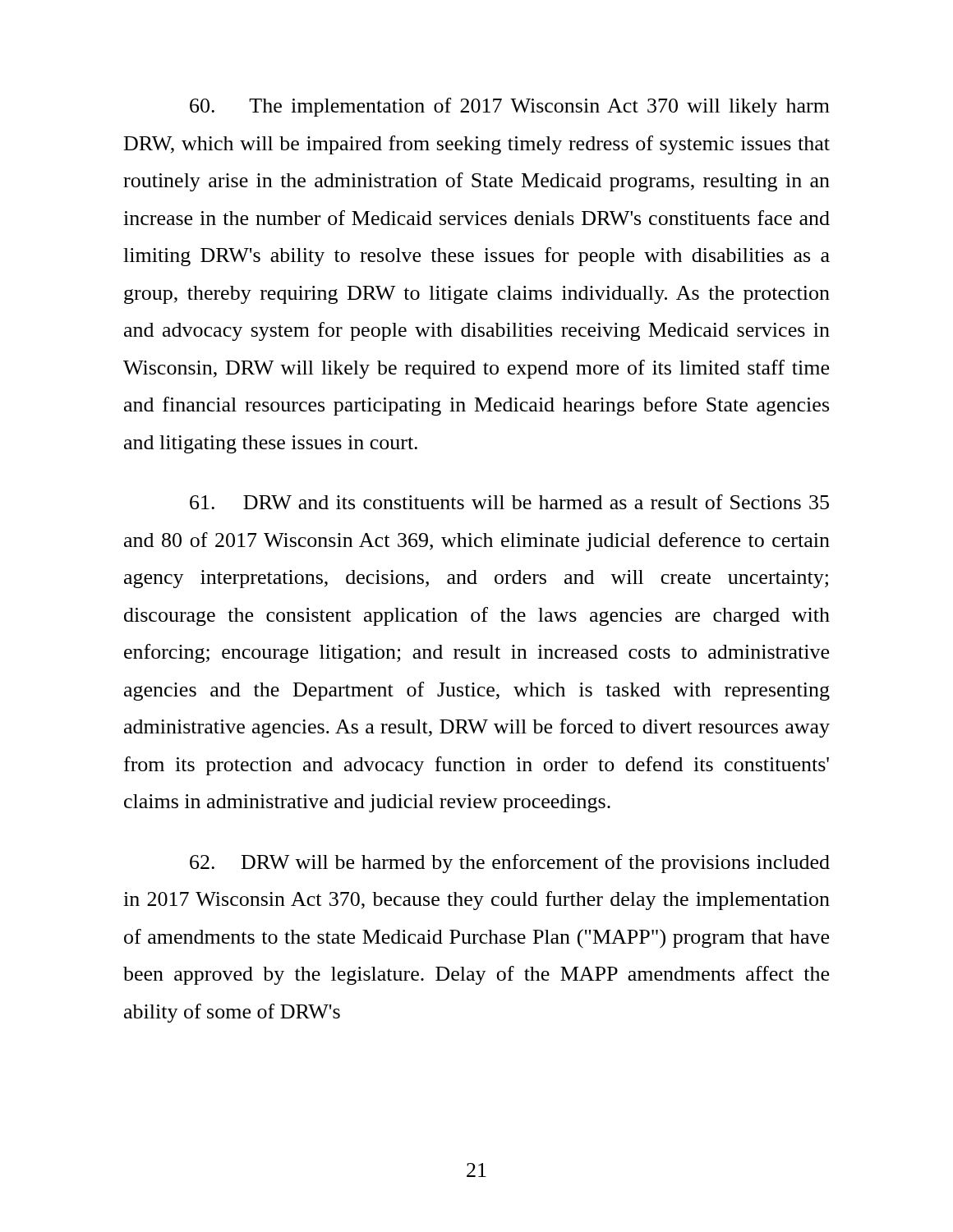Find the text starting "The implementation of 2017 Wisconsin Act"

[510, 107]
